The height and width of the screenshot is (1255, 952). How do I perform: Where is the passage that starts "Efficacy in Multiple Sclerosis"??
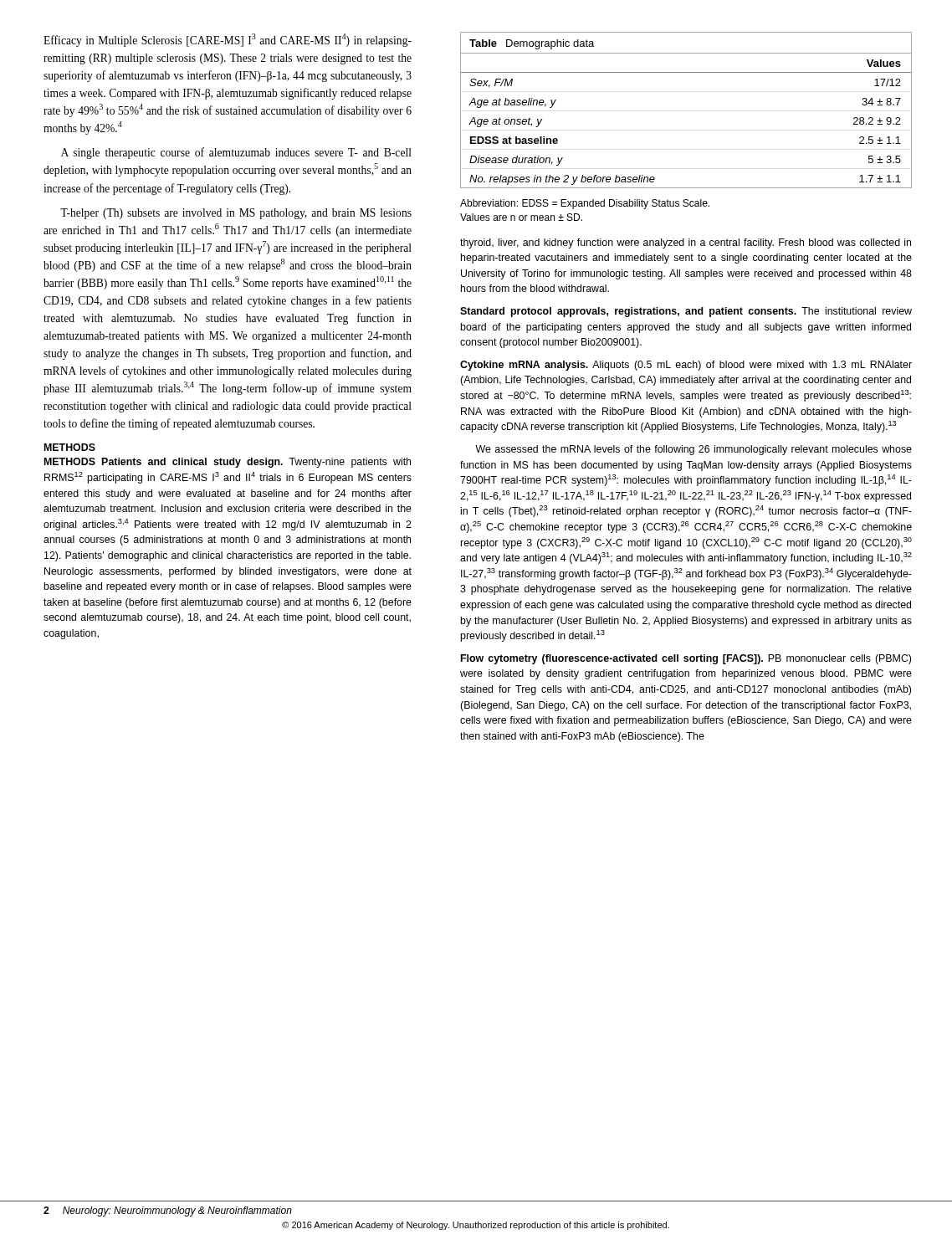[228, 232]
